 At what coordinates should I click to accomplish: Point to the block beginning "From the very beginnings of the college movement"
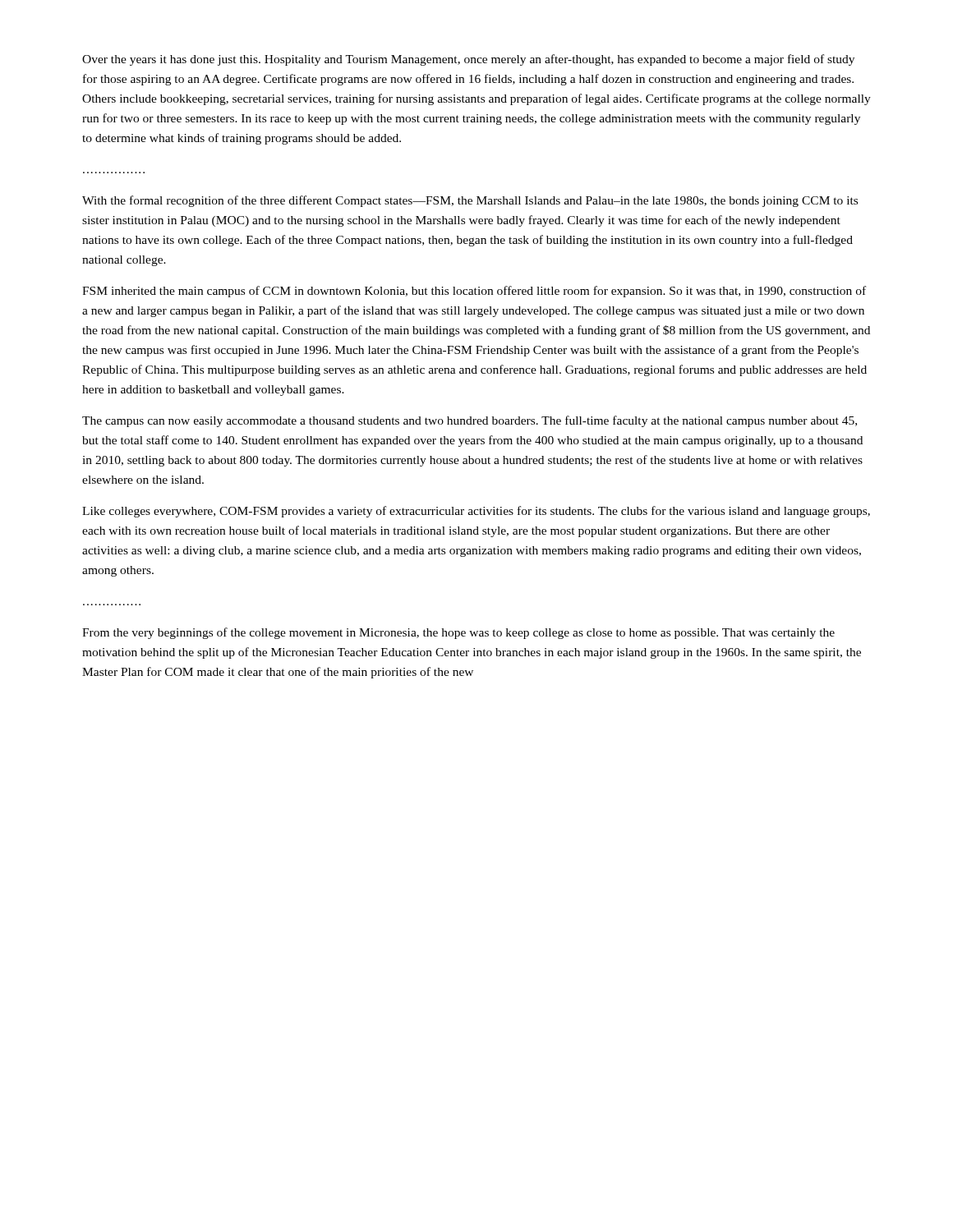coord(472,652)
